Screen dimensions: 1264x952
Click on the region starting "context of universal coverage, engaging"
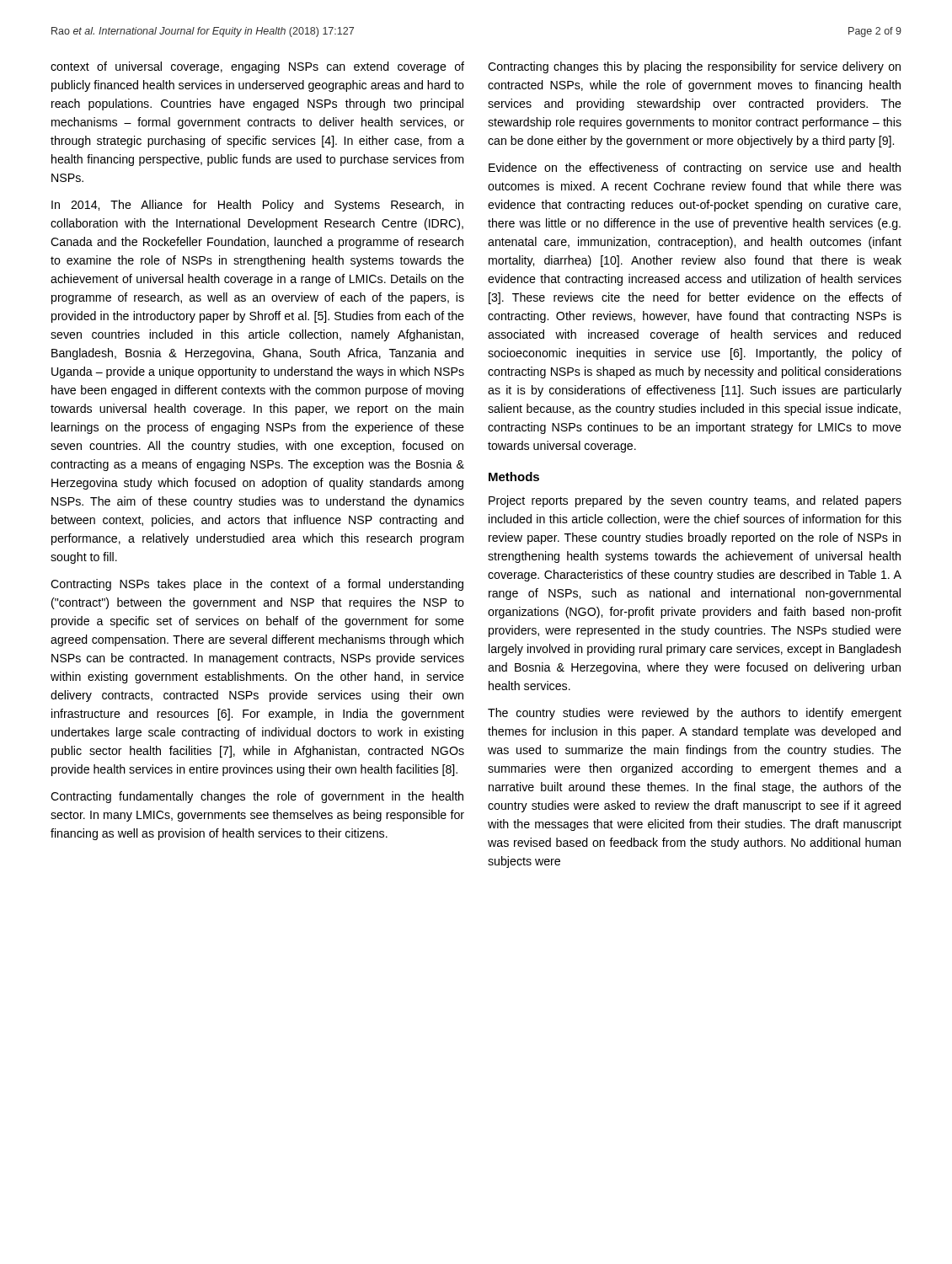(257, 450)
